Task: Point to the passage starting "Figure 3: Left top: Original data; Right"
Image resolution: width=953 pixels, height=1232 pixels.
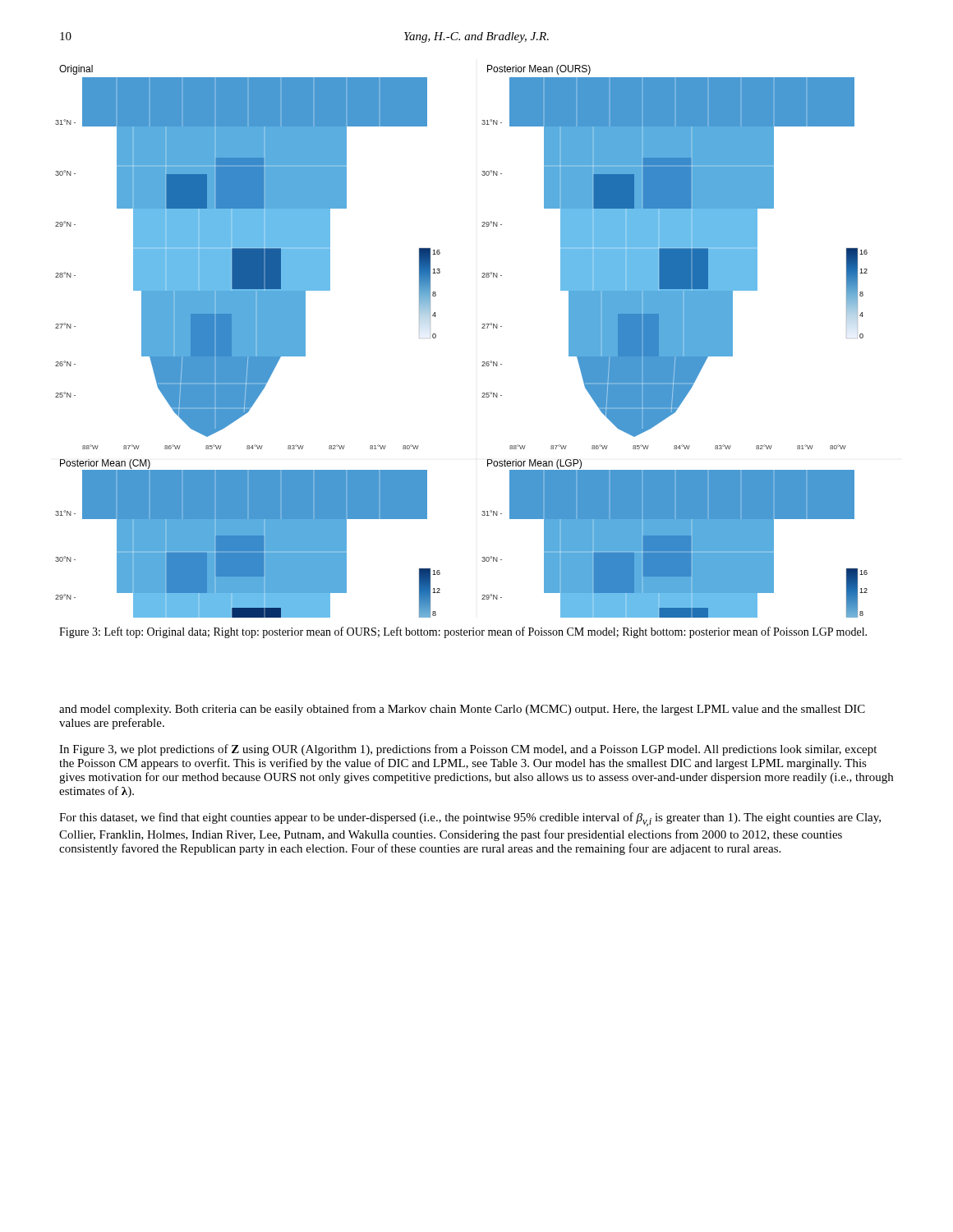Action: [x=463, y=632]
